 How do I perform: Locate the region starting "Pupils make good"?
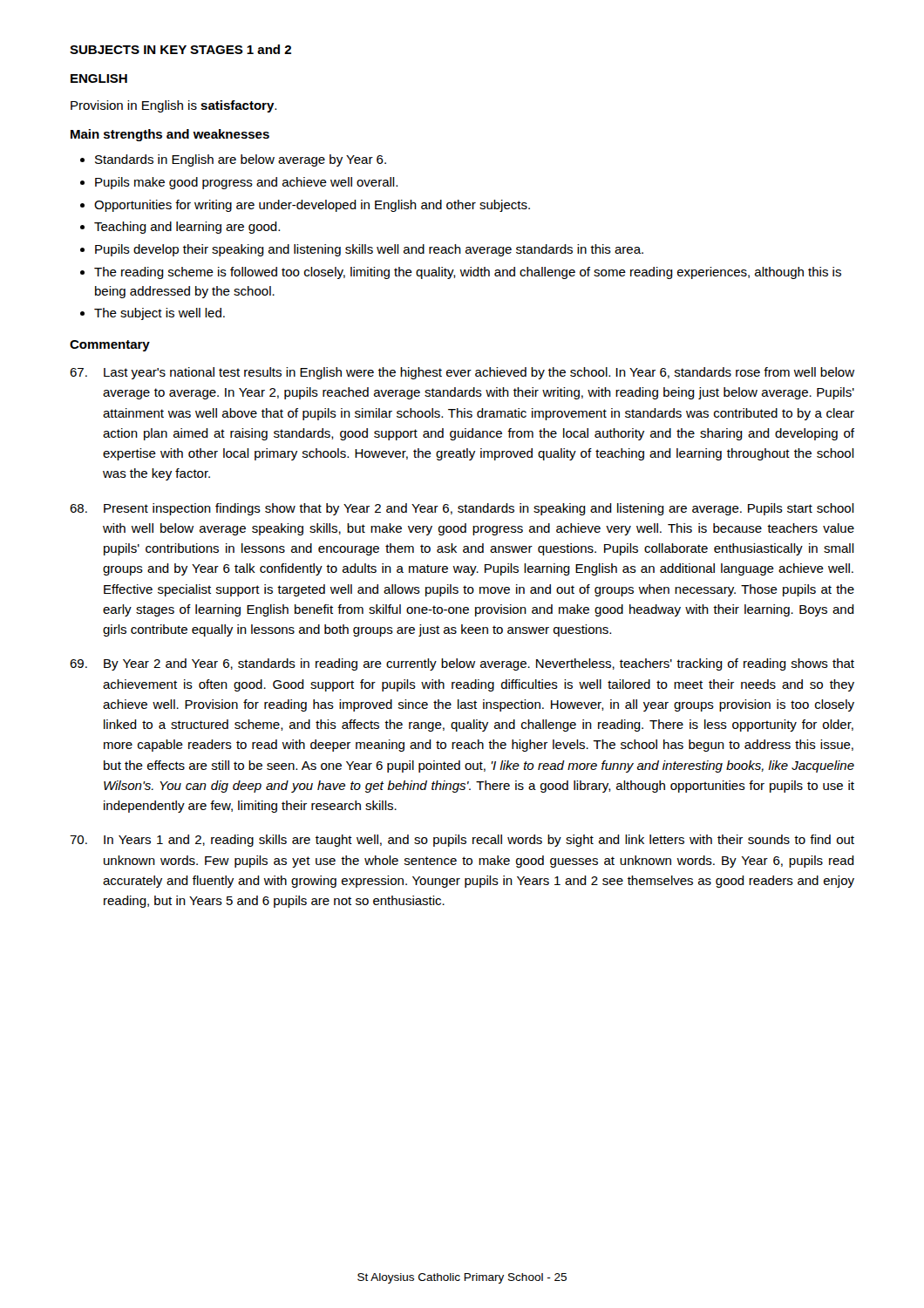tap(246, 182)
